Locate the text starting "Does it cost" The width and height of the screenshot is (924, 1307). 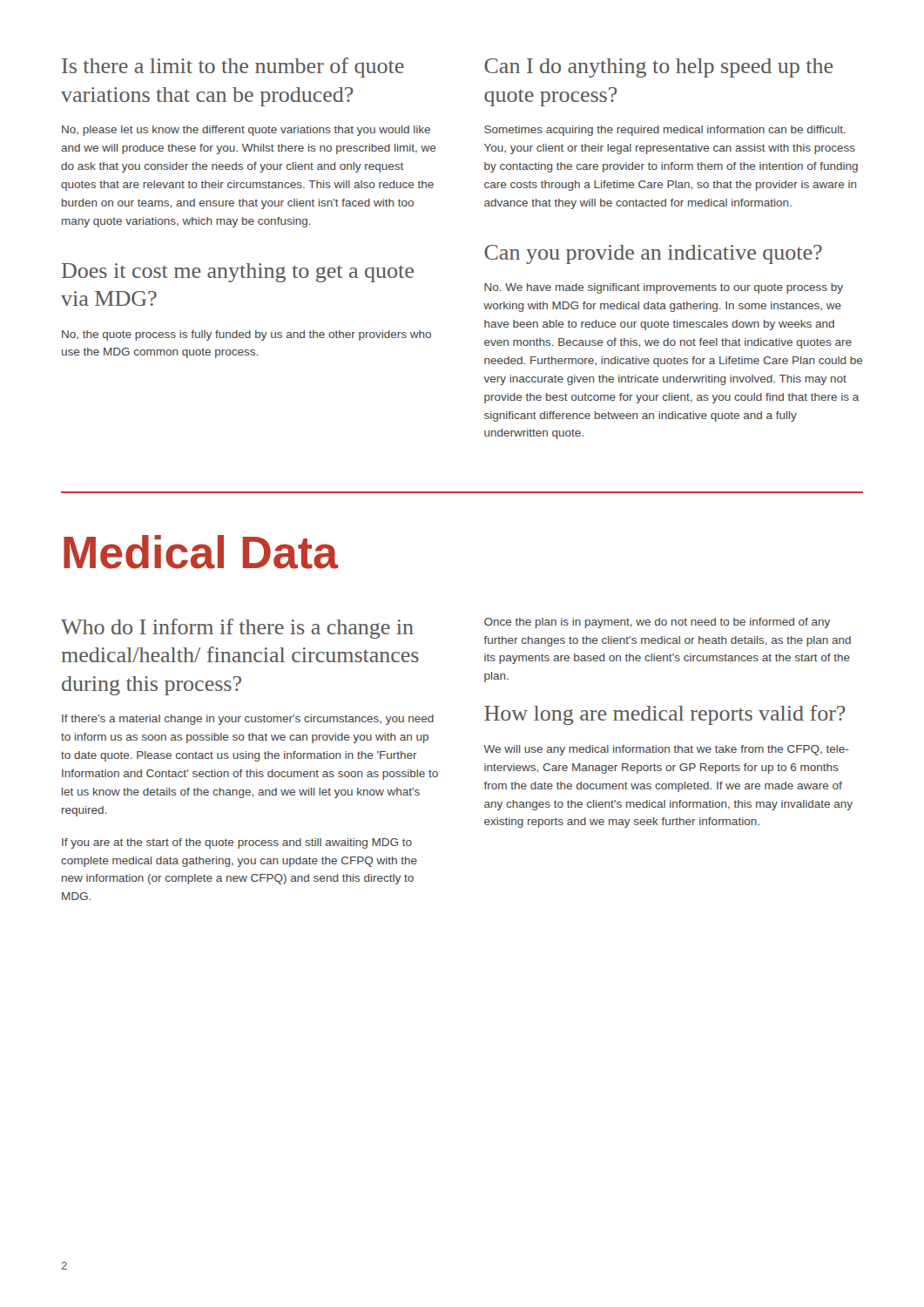(251, 285)
